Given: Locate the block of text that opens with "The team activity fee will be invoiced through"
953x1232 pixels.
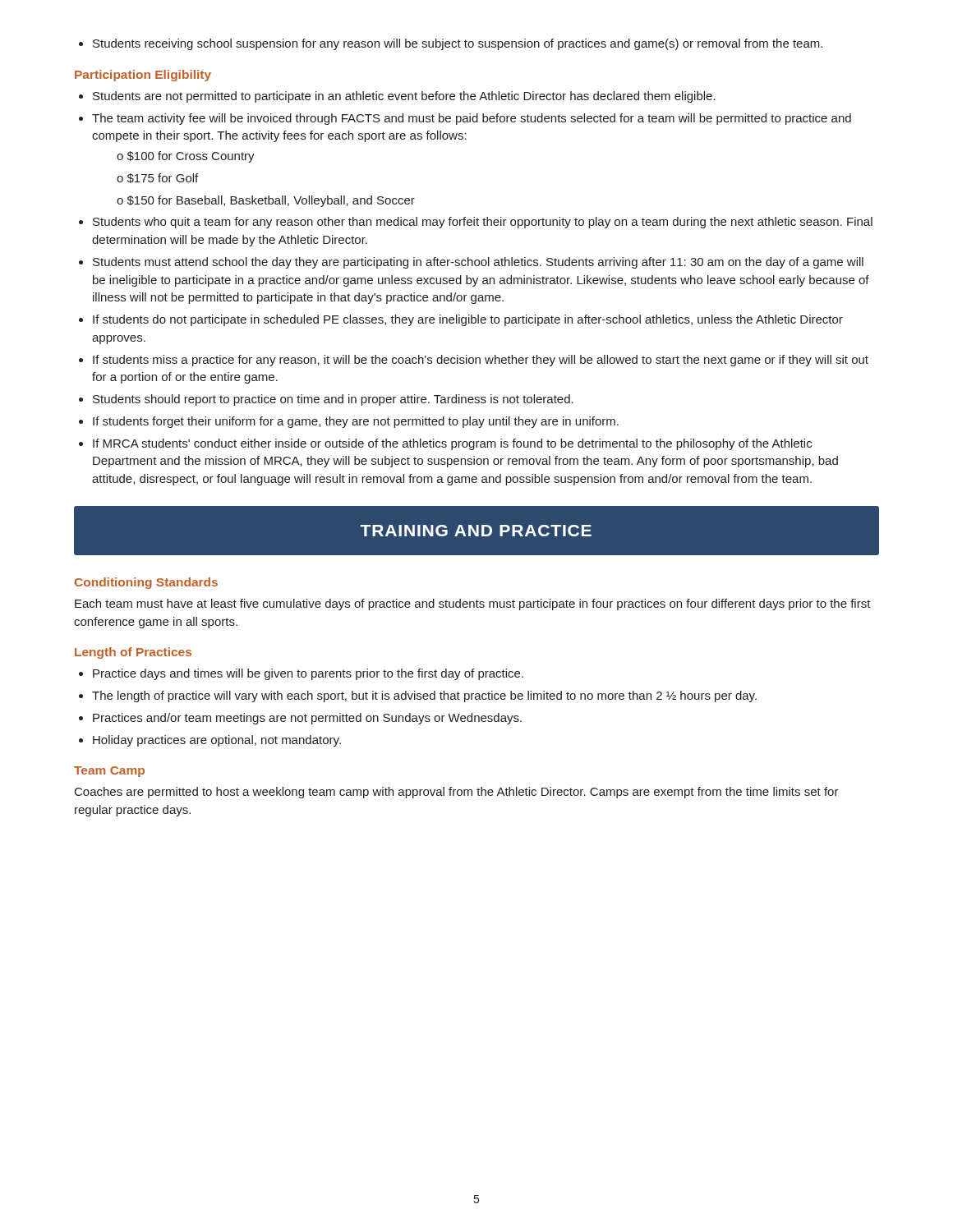Looking at the screenshot, I should (465, 119).
